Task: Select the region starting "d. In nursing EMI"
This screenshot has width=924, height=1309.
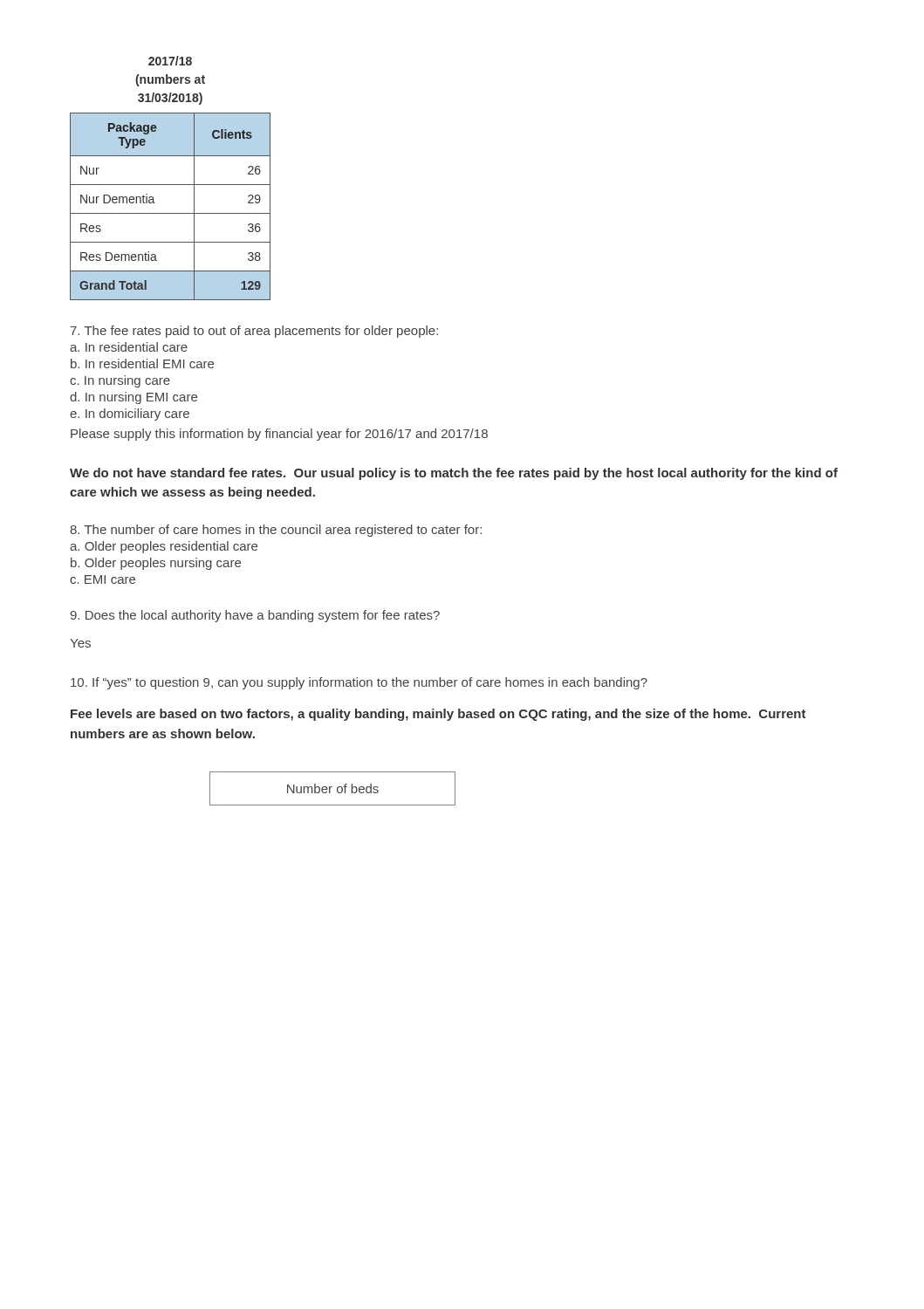Action: [x=134, y=397]
